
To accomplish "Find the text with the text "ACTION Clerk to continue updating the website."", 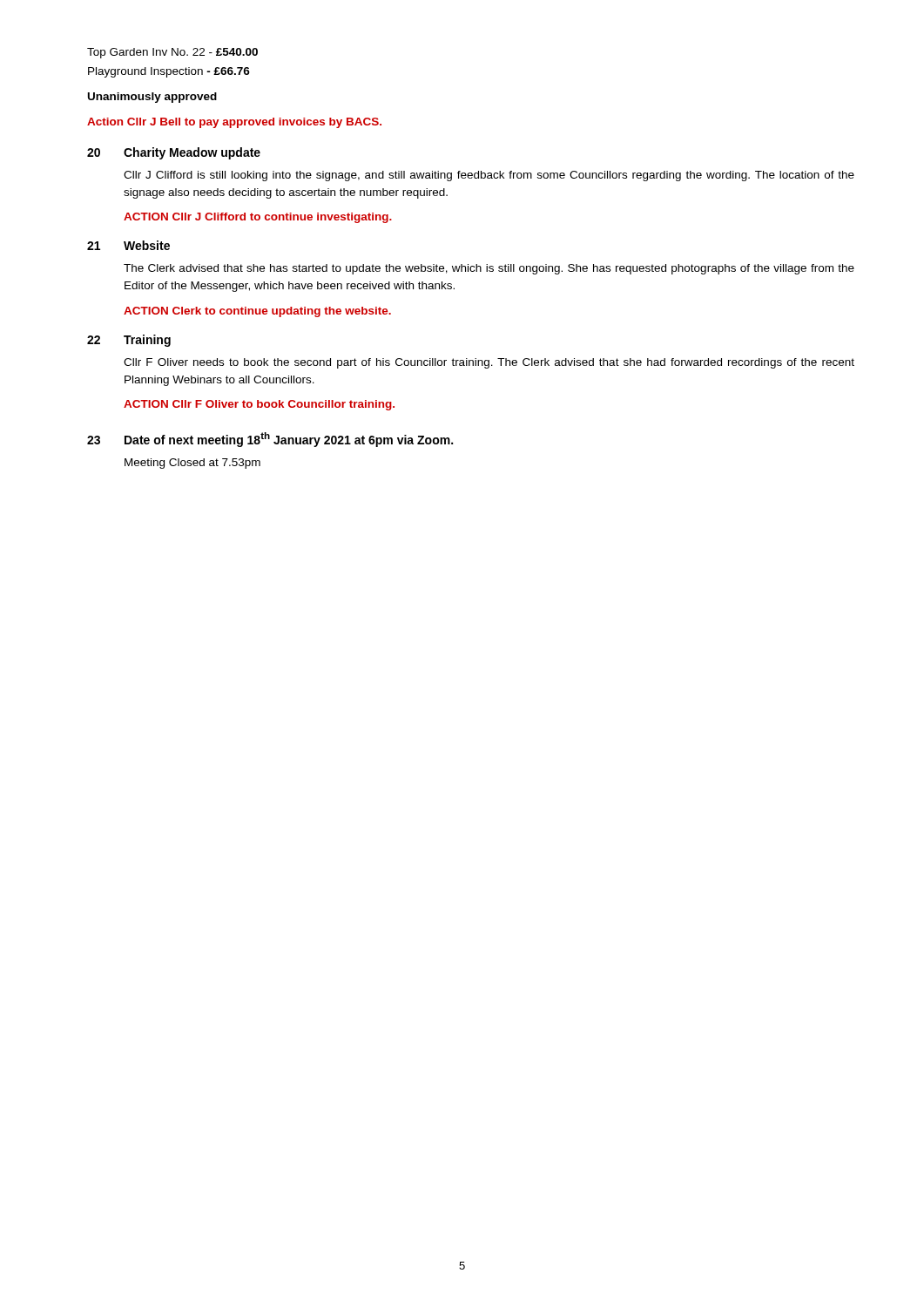I will tap(258, 310).
